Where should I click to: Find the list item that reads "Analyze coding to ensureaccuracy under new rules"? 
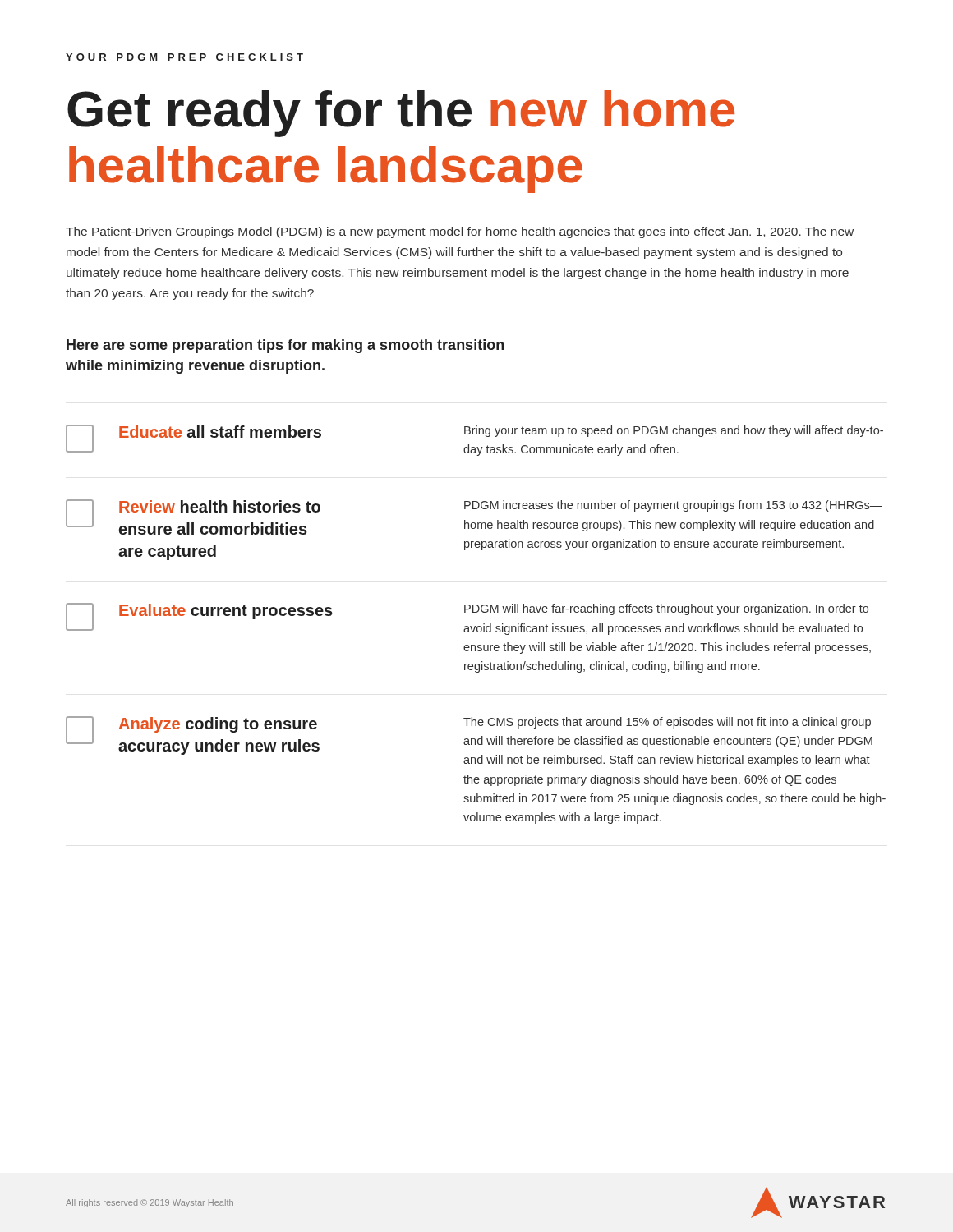point(476,770)
